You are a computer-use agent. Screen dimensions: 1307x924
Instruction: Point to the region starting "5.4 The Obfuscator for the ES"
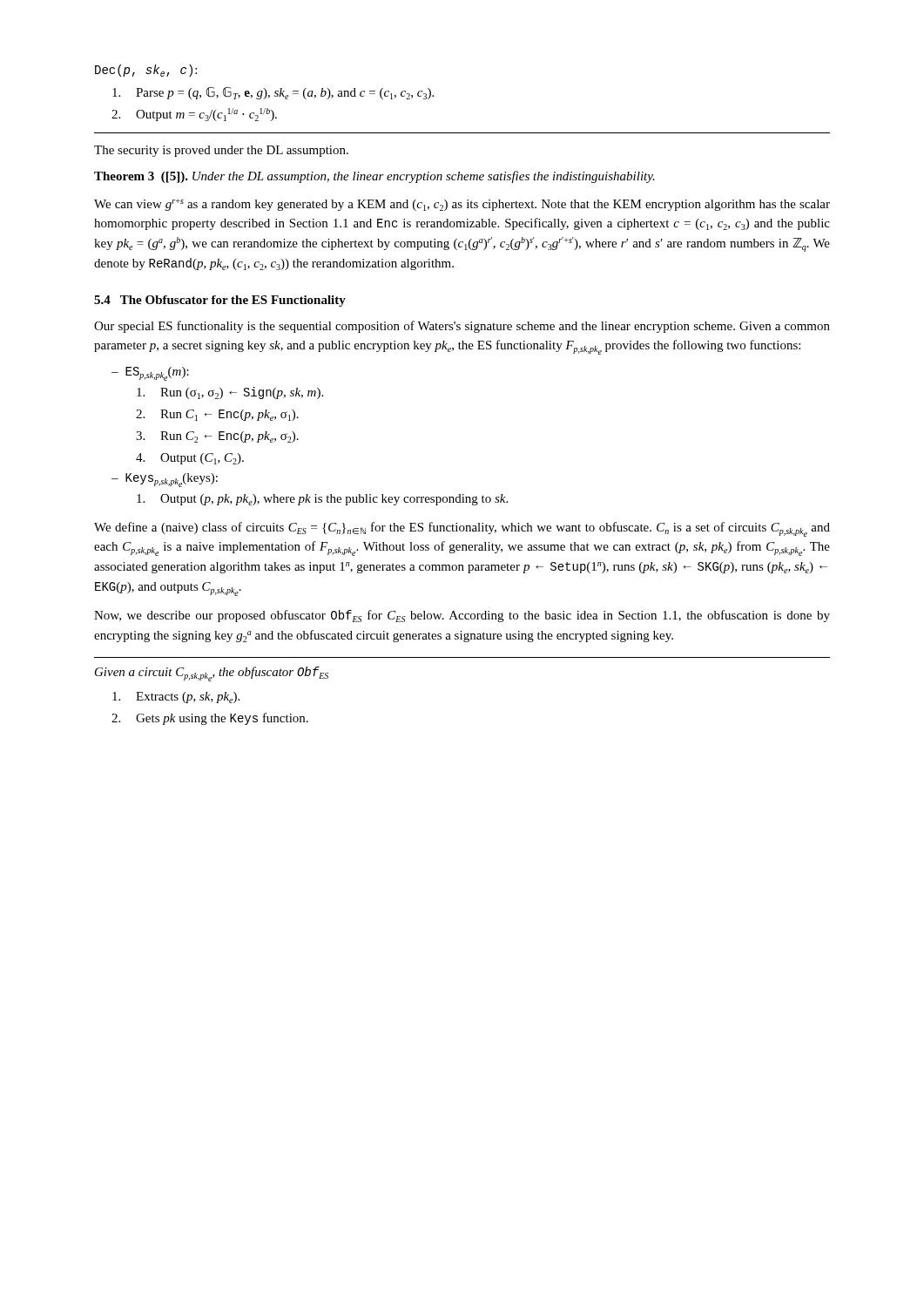tap(220, 299)
